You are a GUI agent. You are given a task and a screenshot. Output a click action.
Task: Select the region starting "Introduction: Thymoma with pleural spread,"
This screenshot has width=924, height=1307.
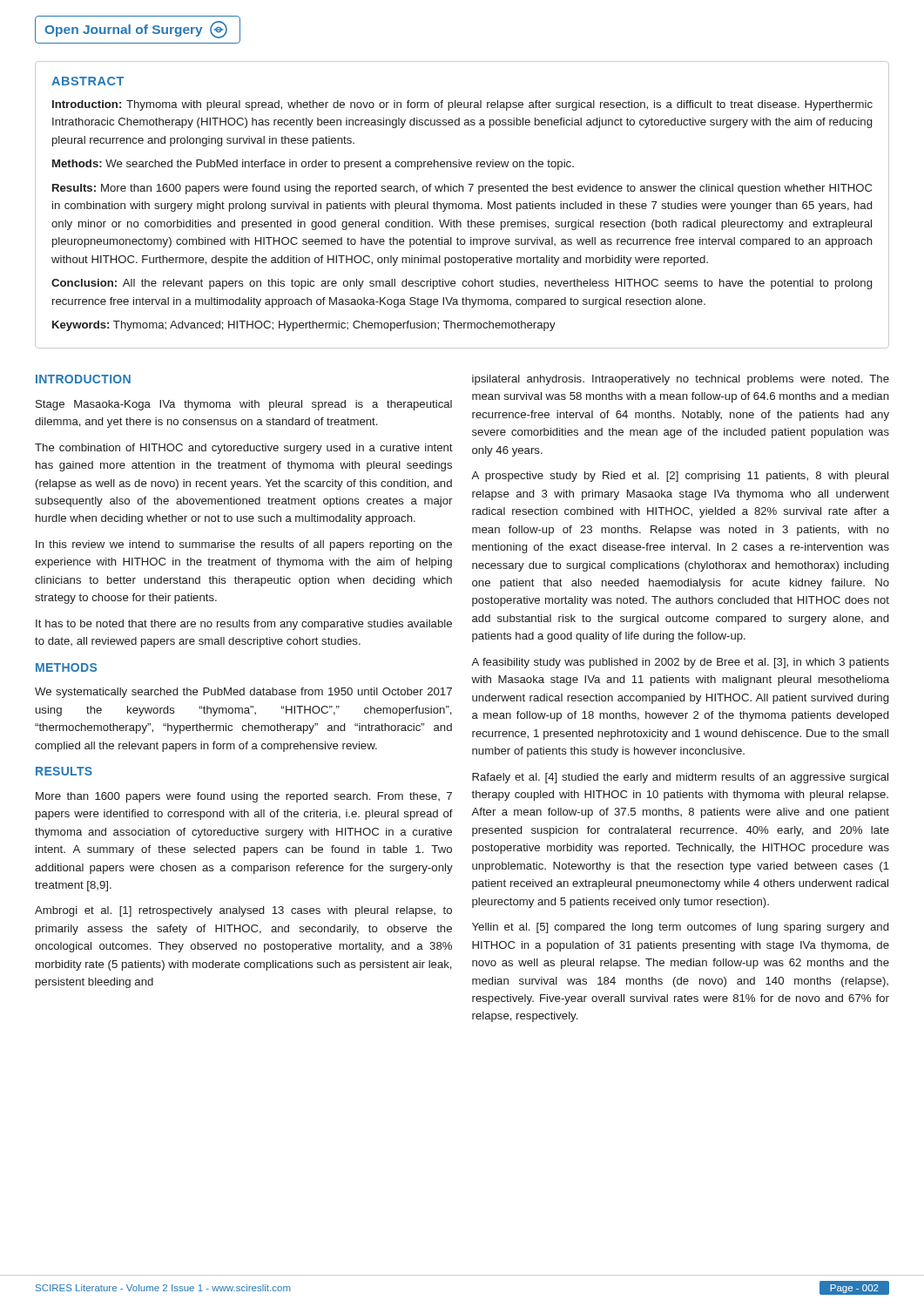tap(462, 122)
